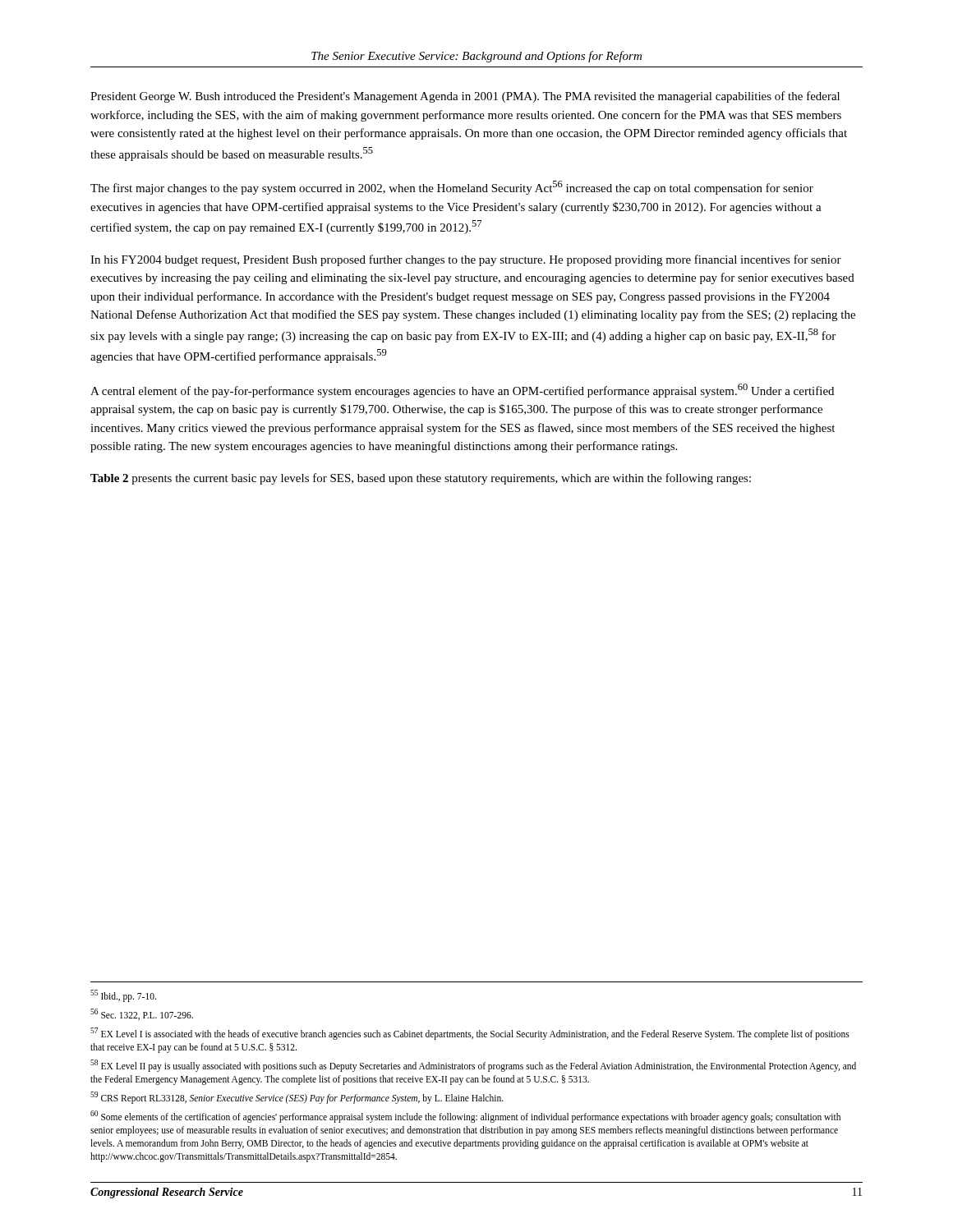
Task: Point to the block starting "55 Ibid., pp. 7-10."
Action: point(124,995)
